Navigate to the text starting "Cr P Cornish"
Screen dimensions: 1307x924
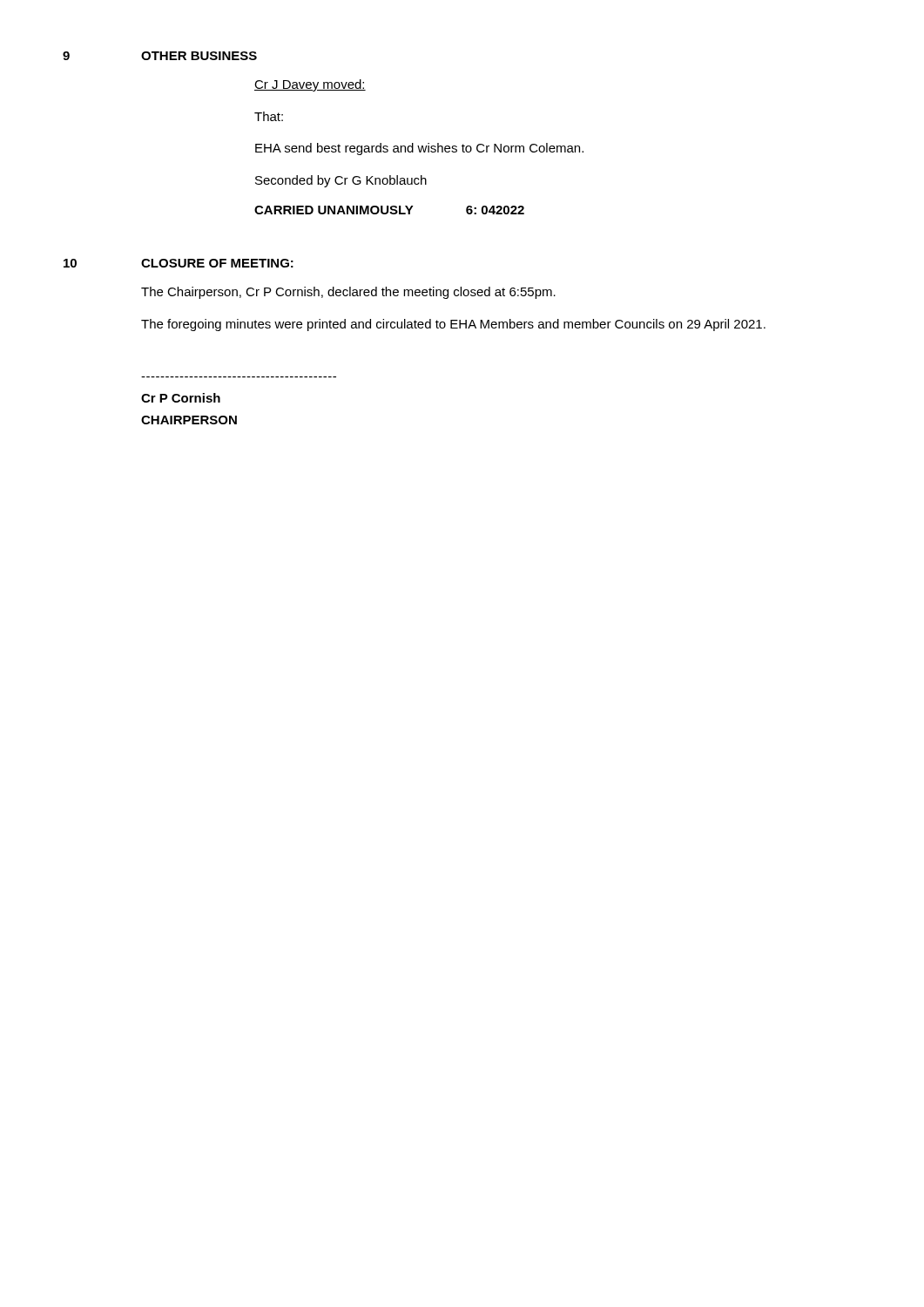click(181, 398)
